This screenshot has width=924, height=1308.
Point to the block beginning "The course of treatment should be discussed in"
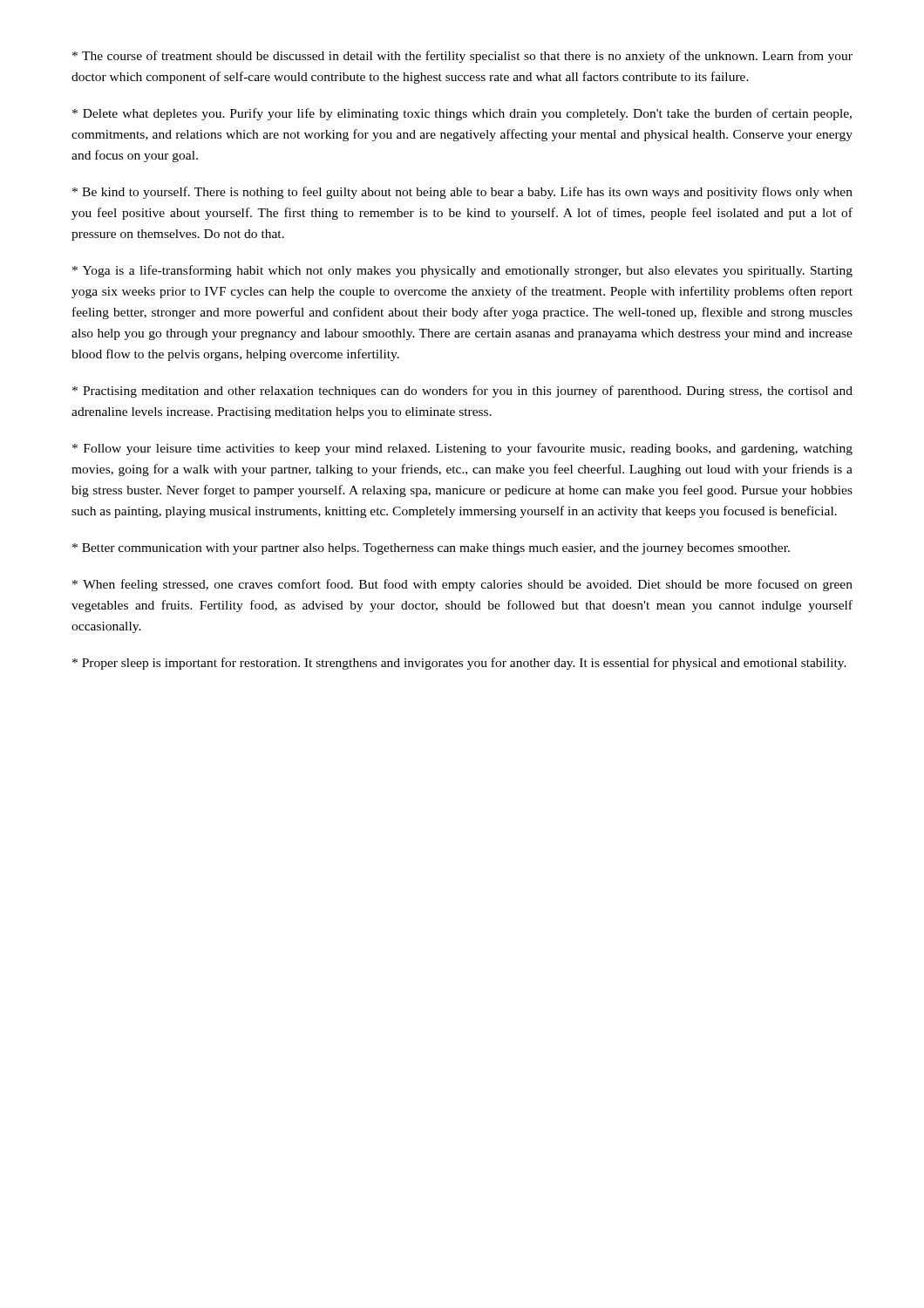point(462,66)
